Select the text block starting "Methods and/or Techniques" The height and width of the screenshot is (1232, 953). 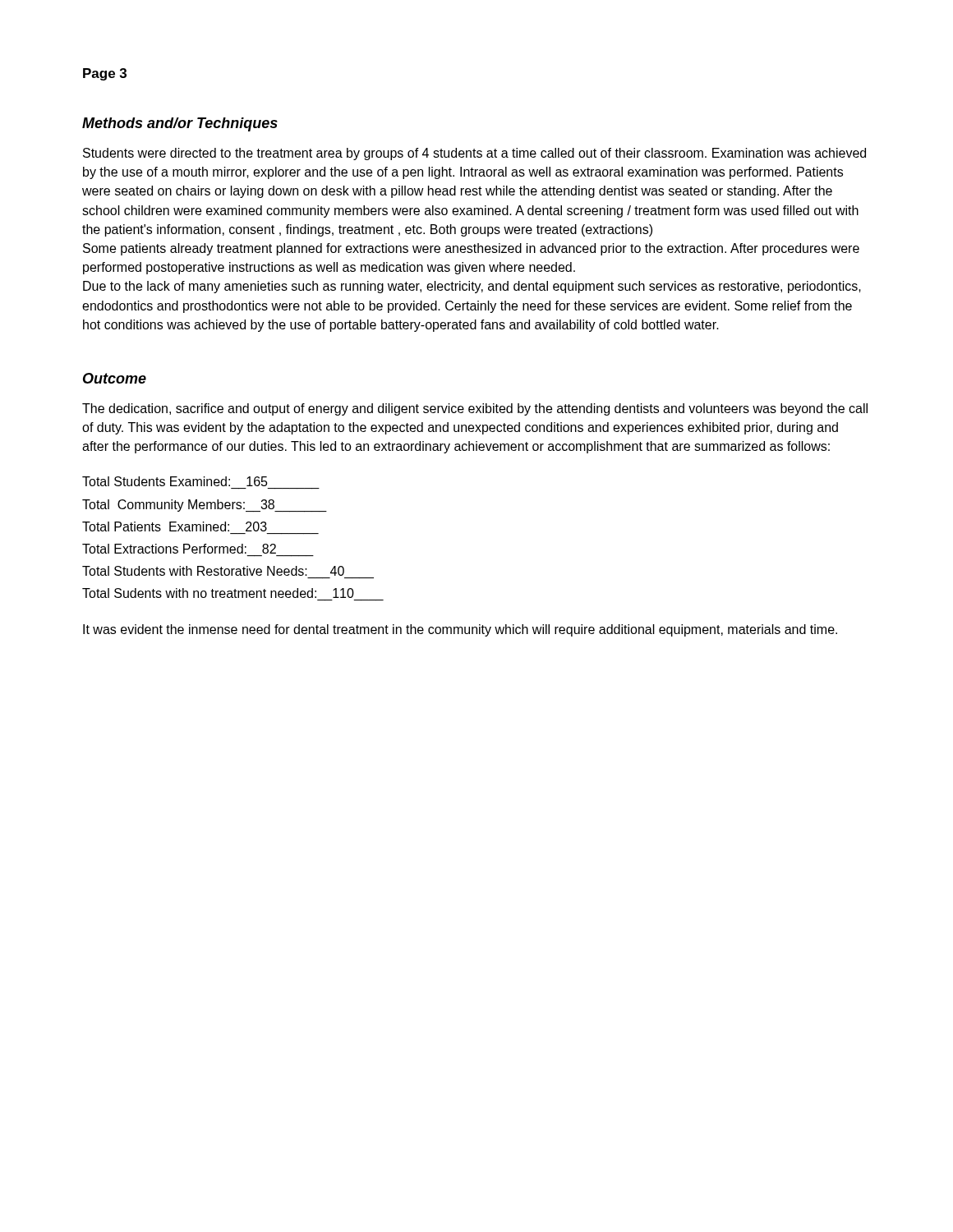pyautogui.click(x=180, y=123)
